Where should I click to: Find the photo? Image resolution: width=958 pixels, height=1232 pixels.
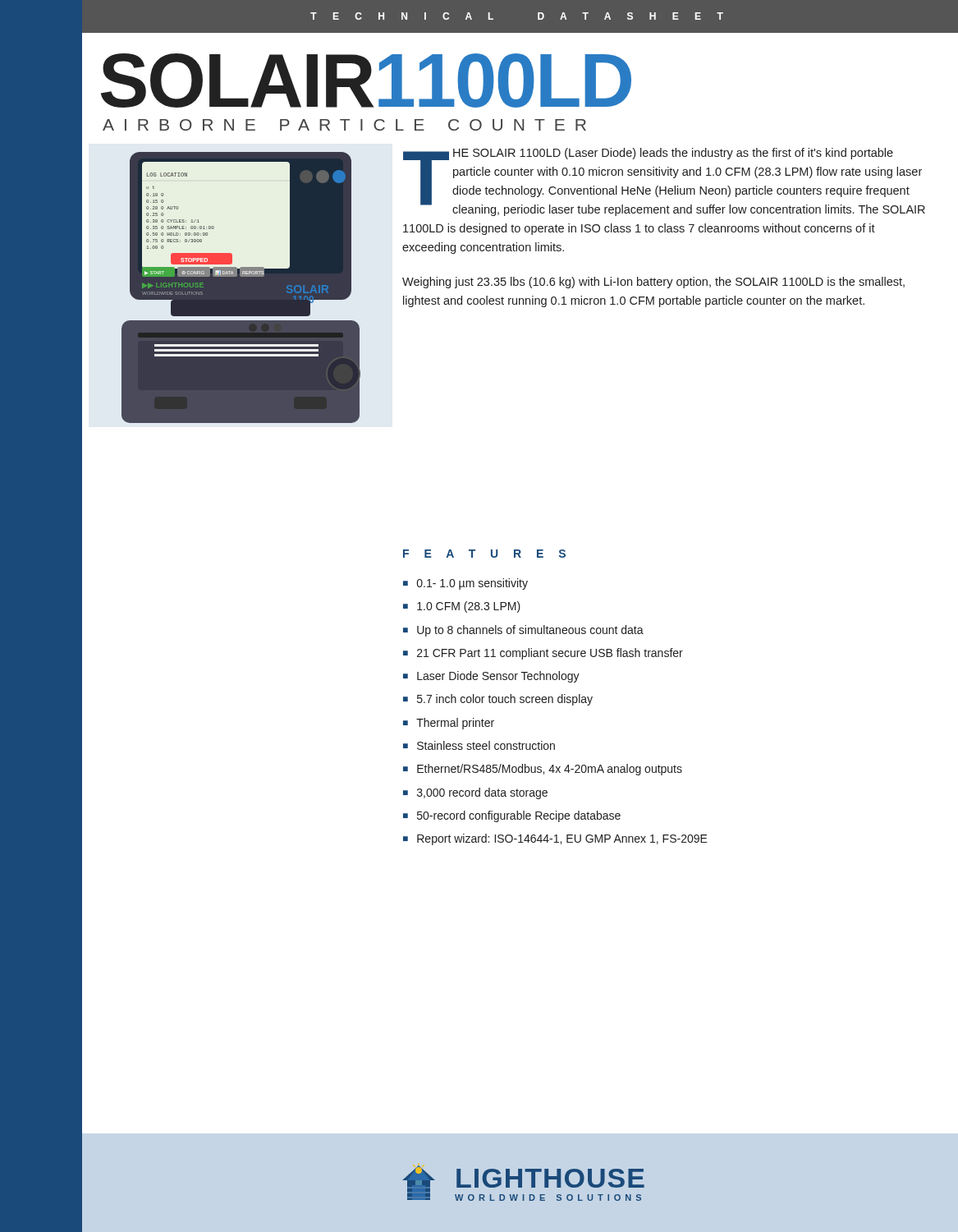241,285
